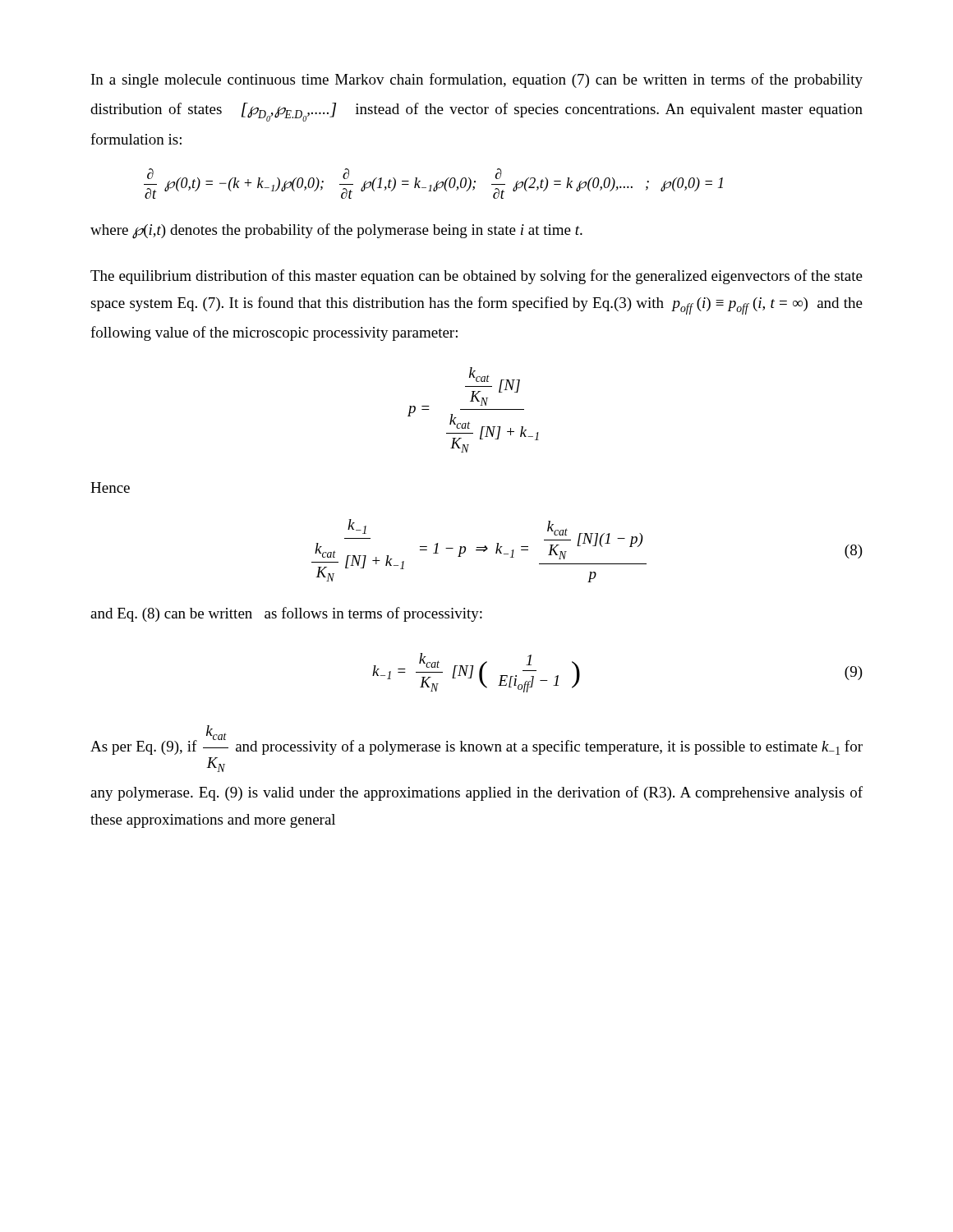Navigate to the element starting "In a single"
Screen dimensions: 1232x953
pos(476,109)
